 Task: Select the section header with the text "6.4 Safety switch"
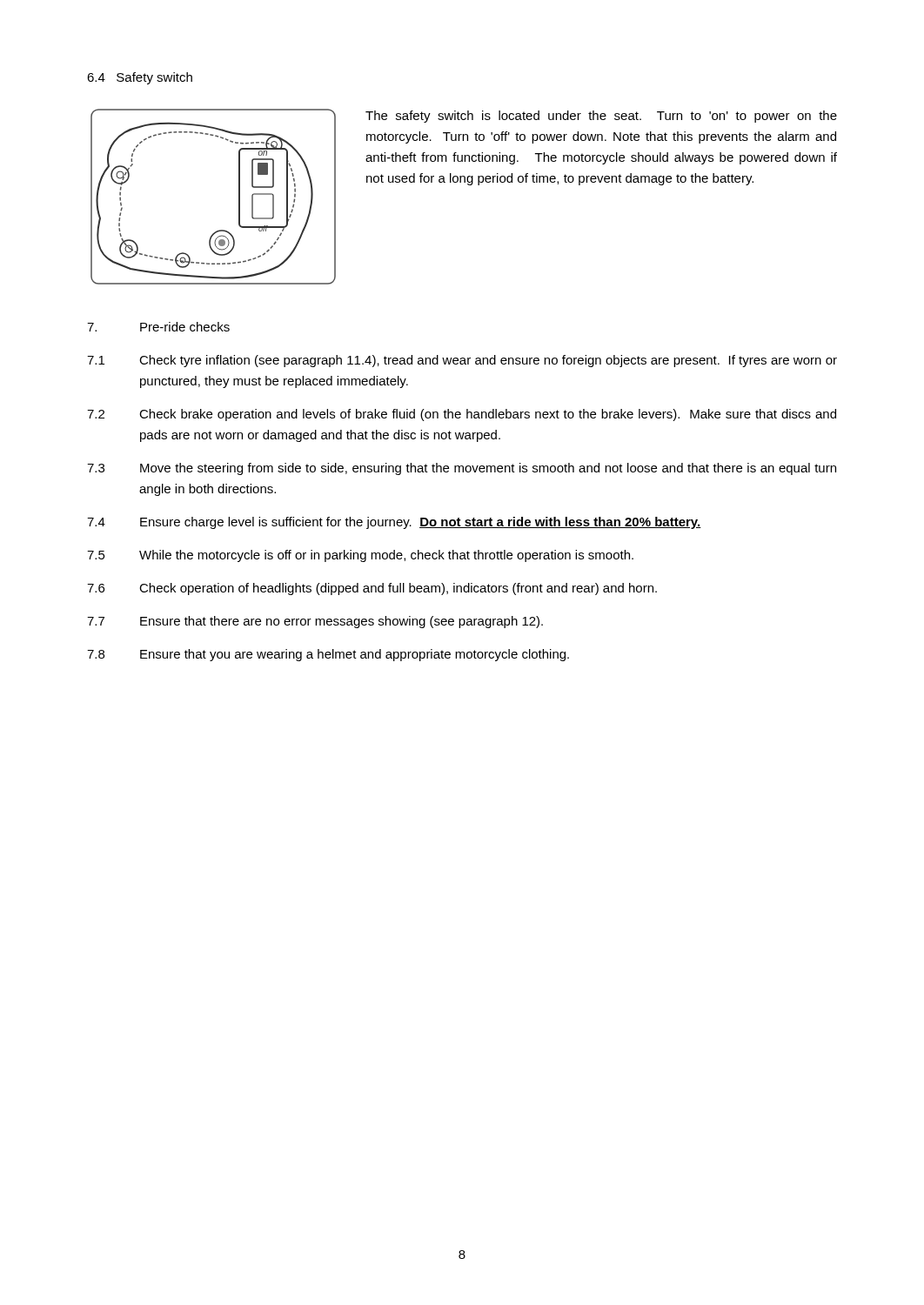tap(140, 77)
